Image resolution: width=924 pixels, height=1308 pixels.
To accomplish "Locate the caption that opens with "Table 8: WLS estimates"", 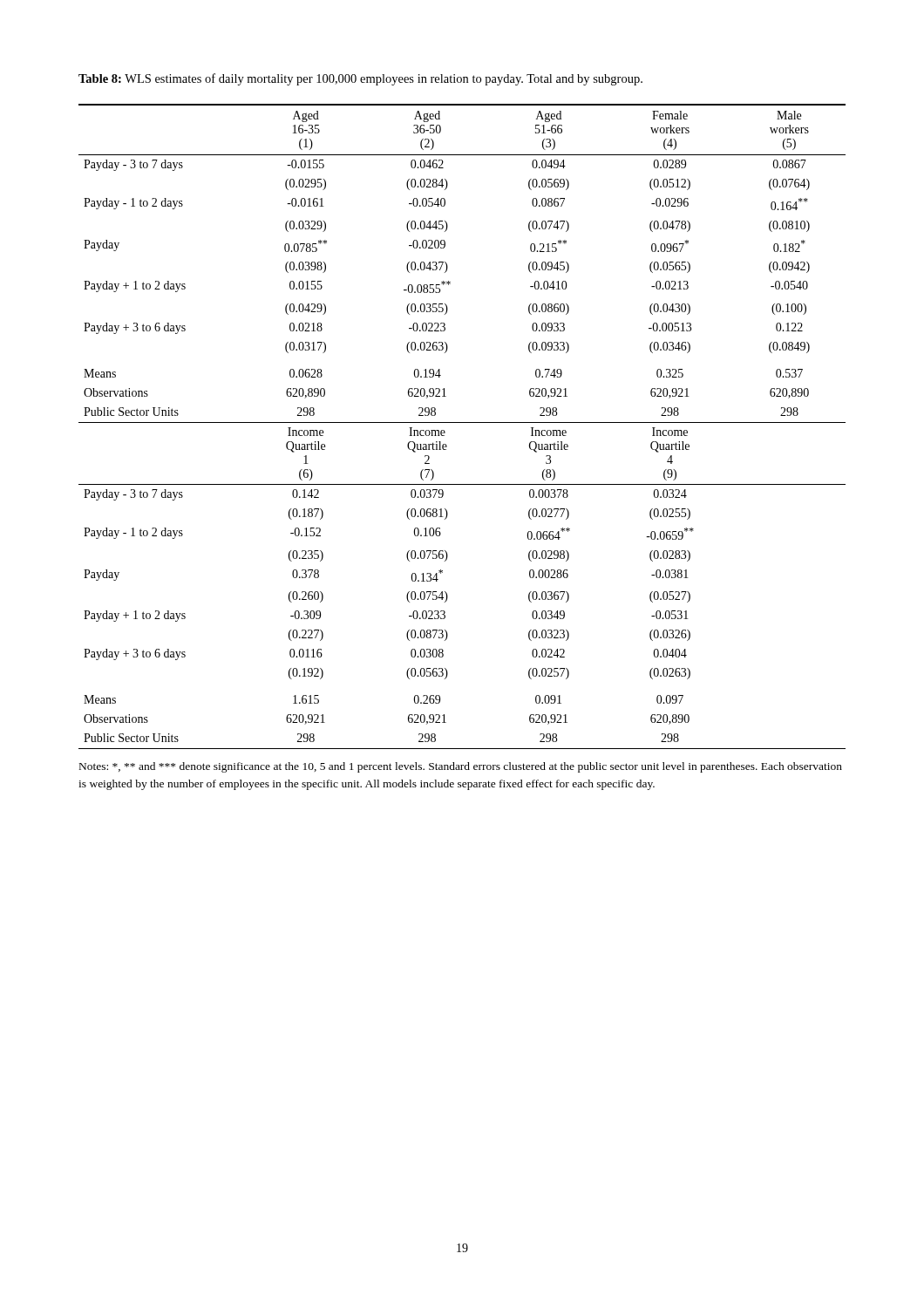I will point(361,78).
